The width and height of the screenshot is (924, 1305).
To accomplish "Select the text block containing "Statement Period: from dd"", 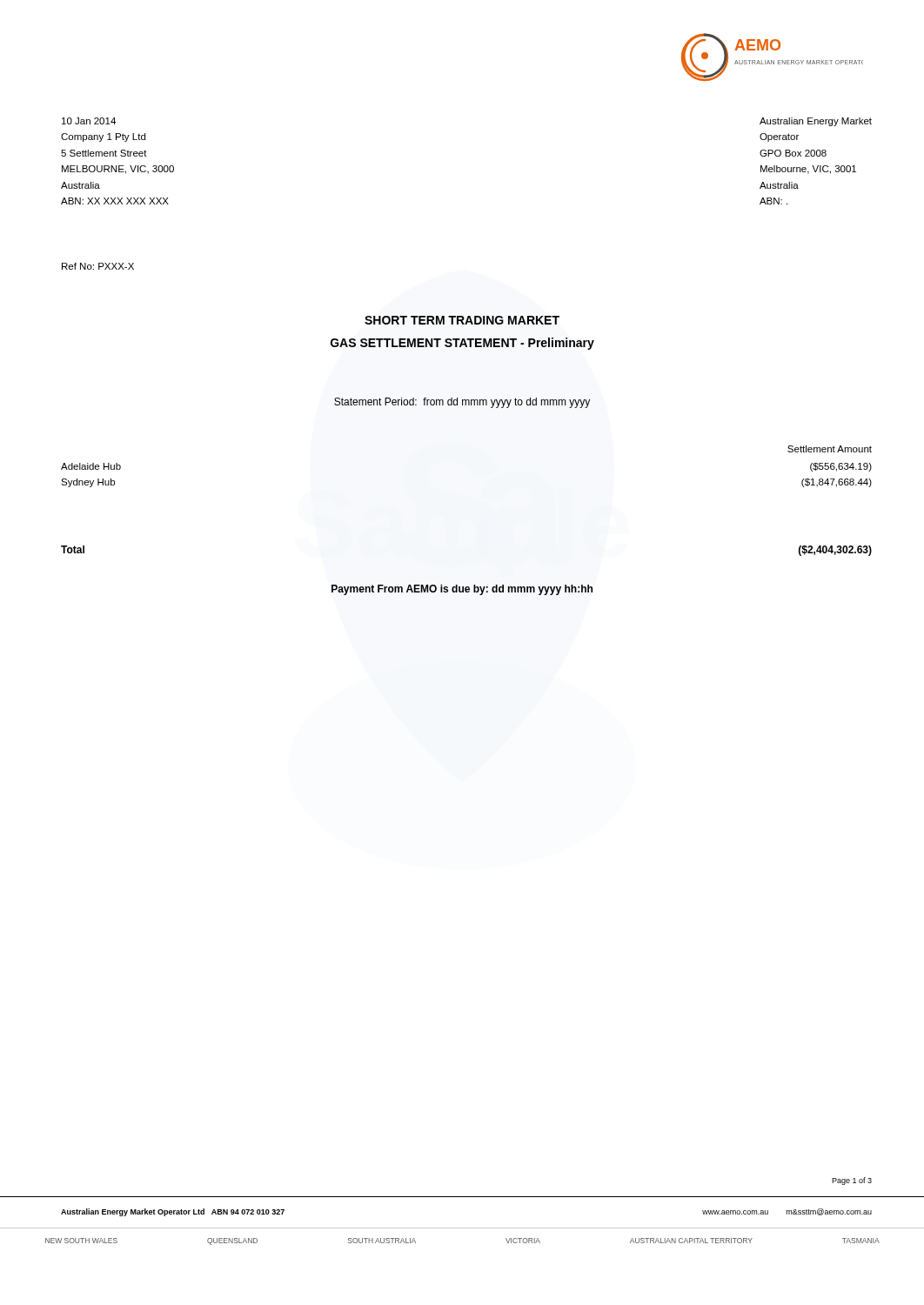I will 462,402.
